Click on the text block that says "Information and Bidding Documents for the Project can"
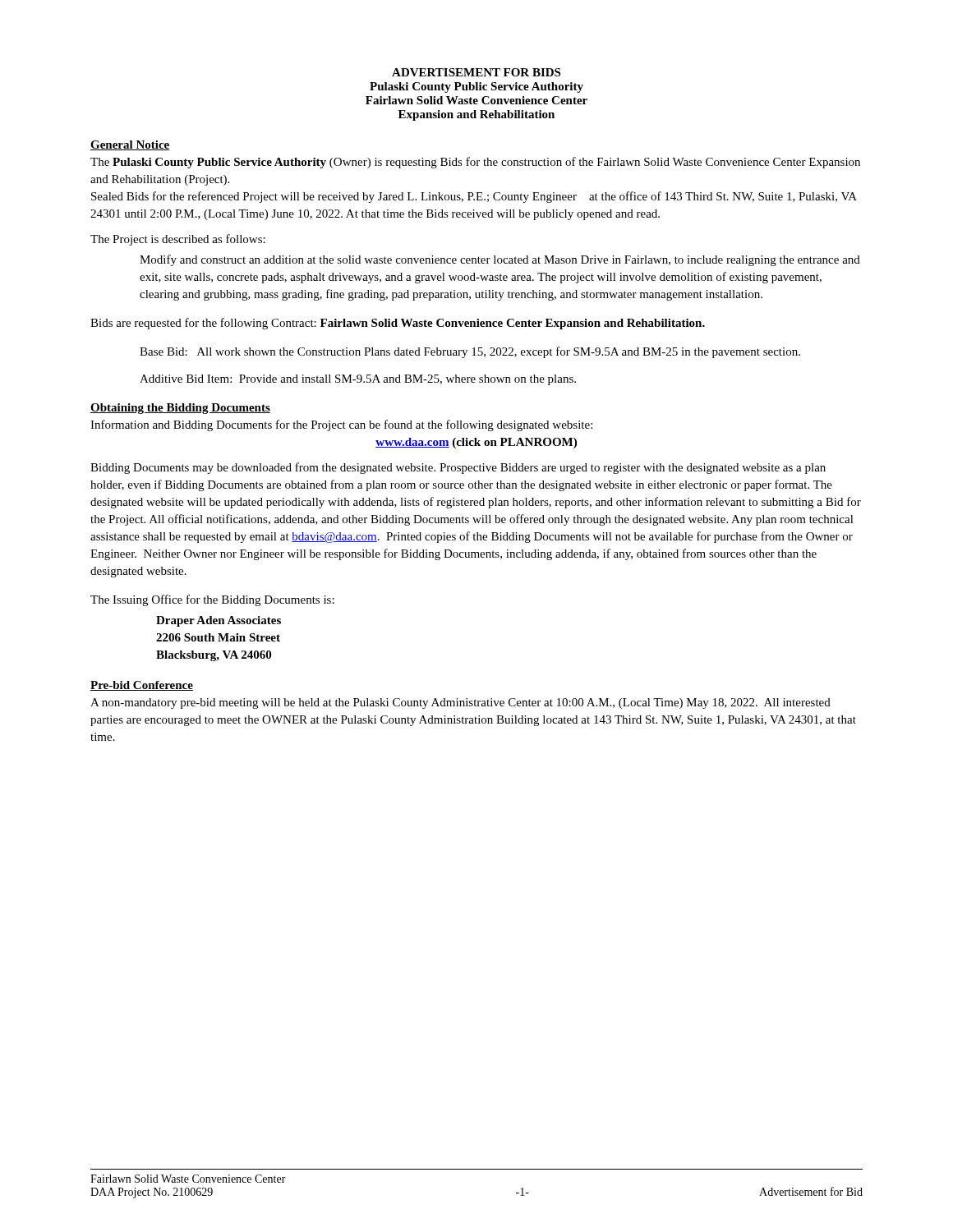Viewport: 953px width, 1232px height. coord(476,434)
